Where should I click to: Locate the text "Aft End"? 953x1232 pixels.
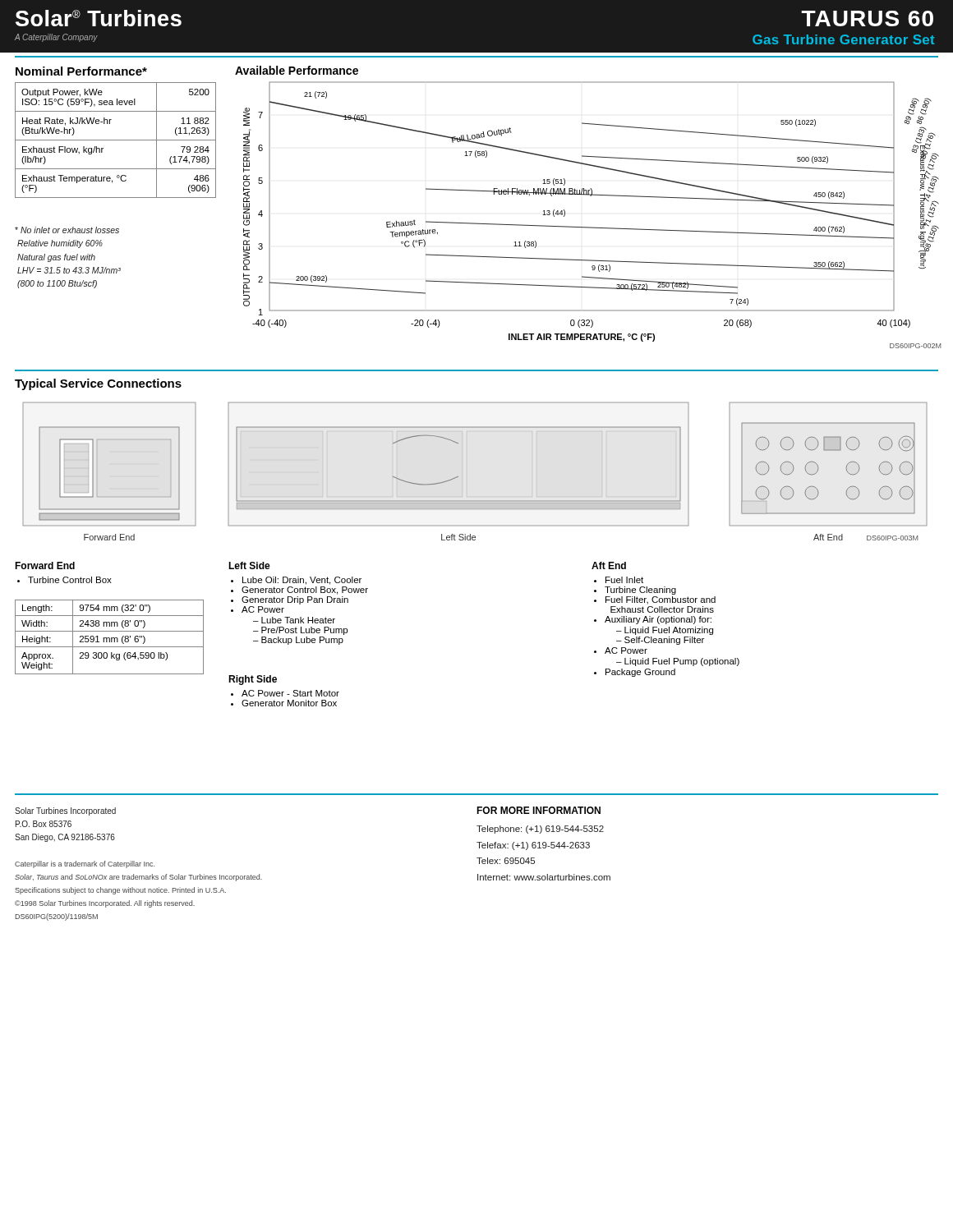[609, 566]
